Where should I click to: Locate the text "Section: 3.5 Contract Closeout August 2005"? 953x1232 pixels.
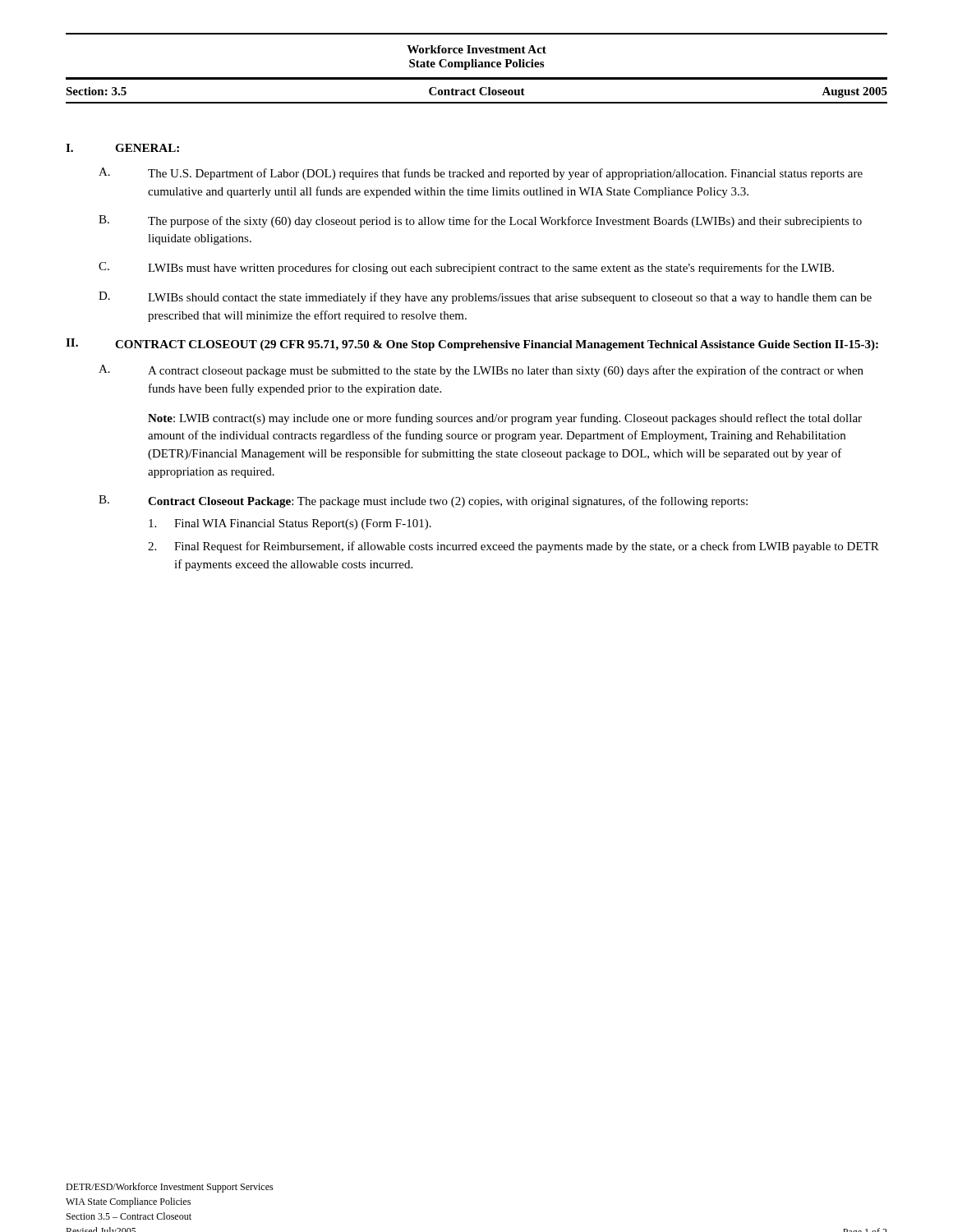(x=476, y=92)
